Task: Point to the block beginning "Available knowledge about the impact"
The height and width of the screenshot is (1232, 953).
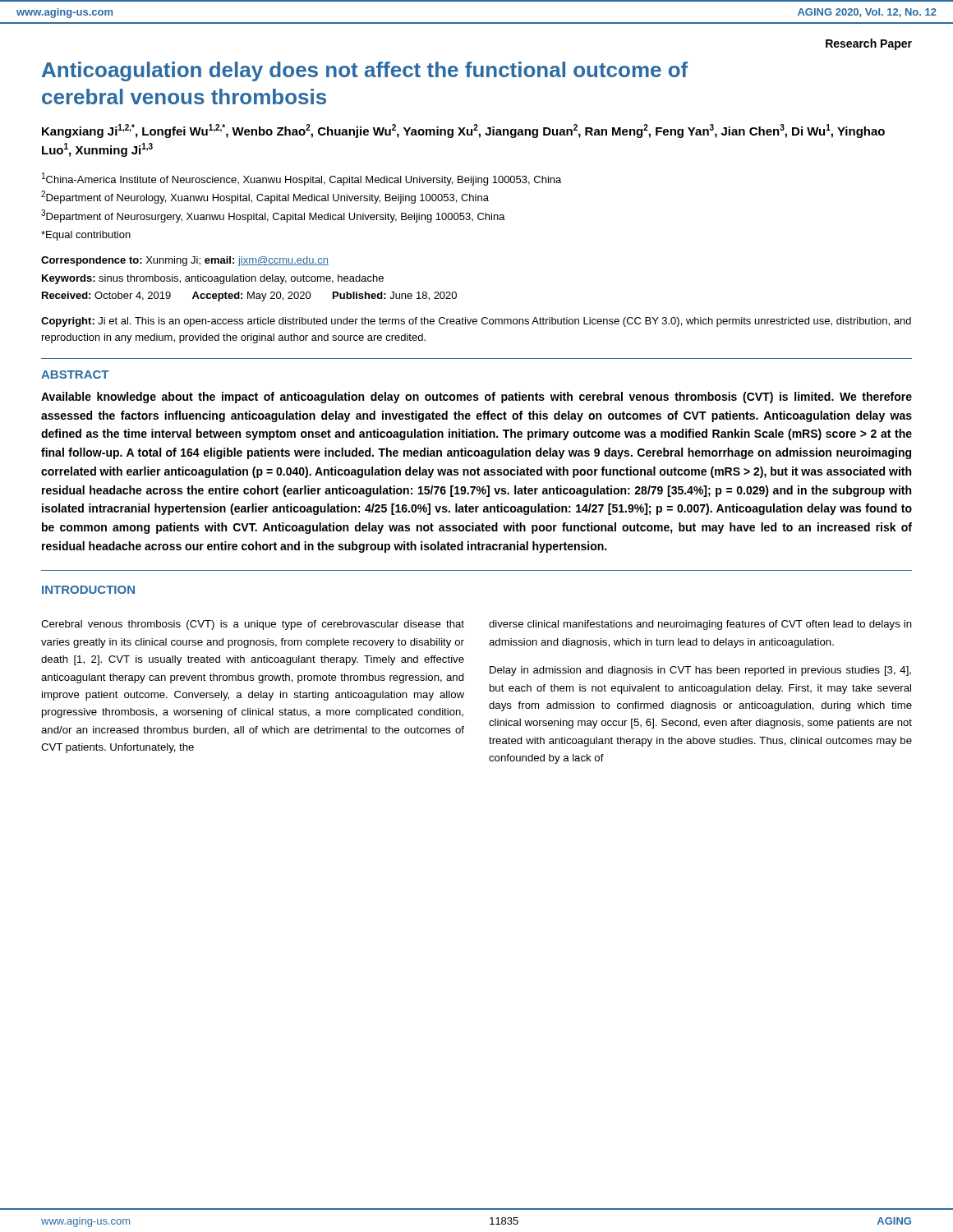Action: click(x=476, y=471)
